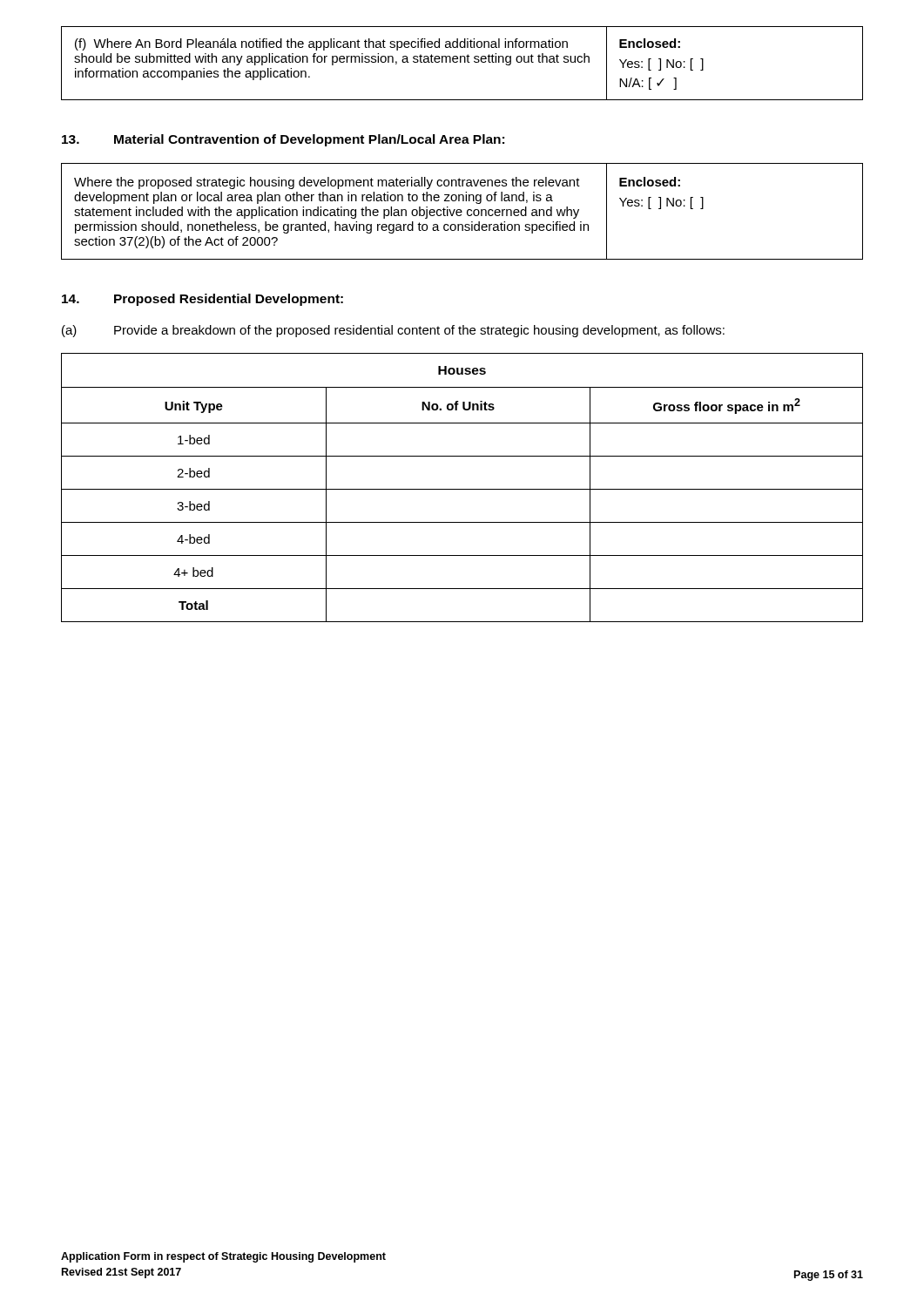Find the table that mentions "Where the proposed"
The height and width of the screenshot is (1307, 924).
[x=462, y=211]
